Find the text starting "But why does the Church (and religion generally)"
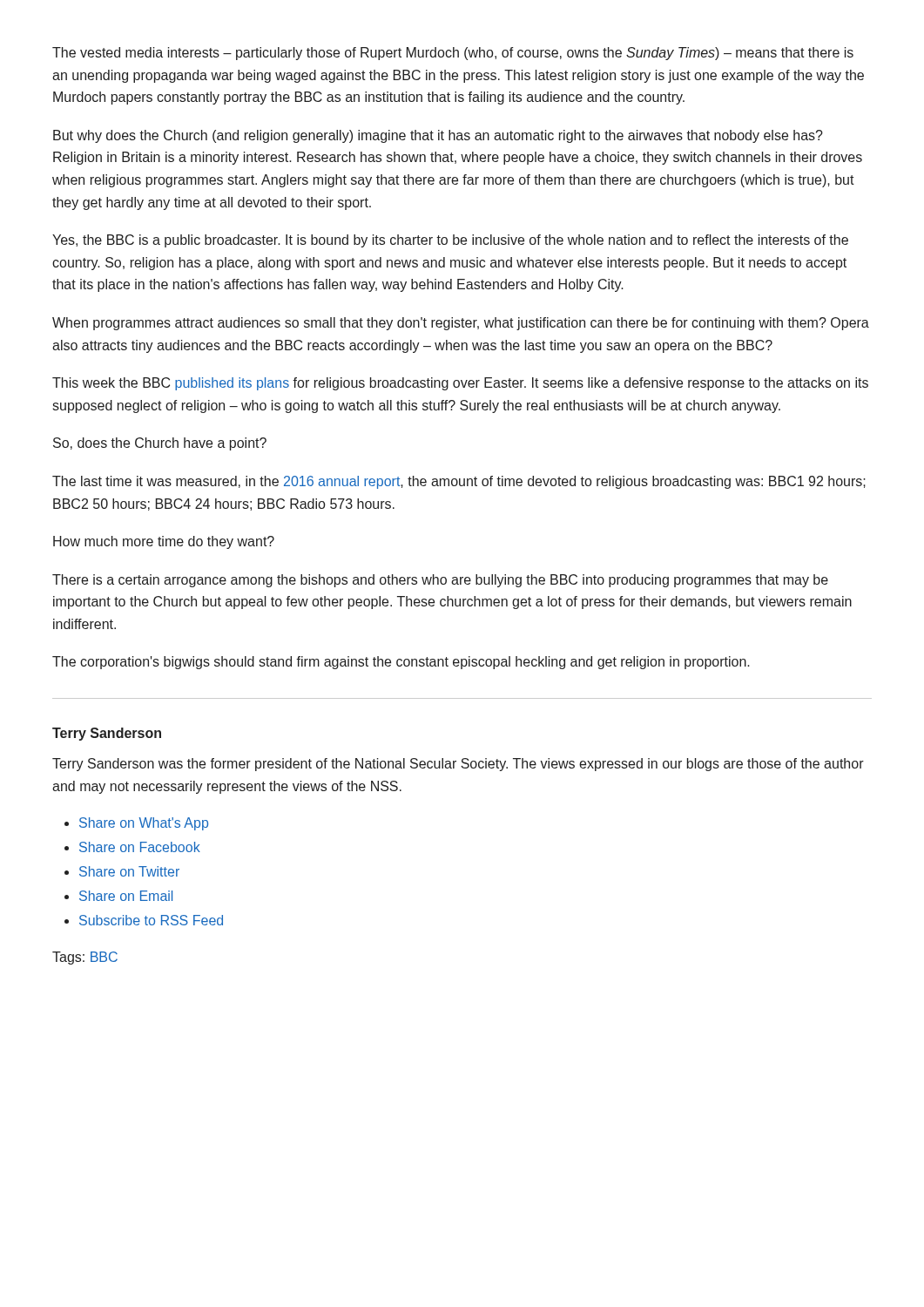This screenshot has height=1307, width=924. 457,169
